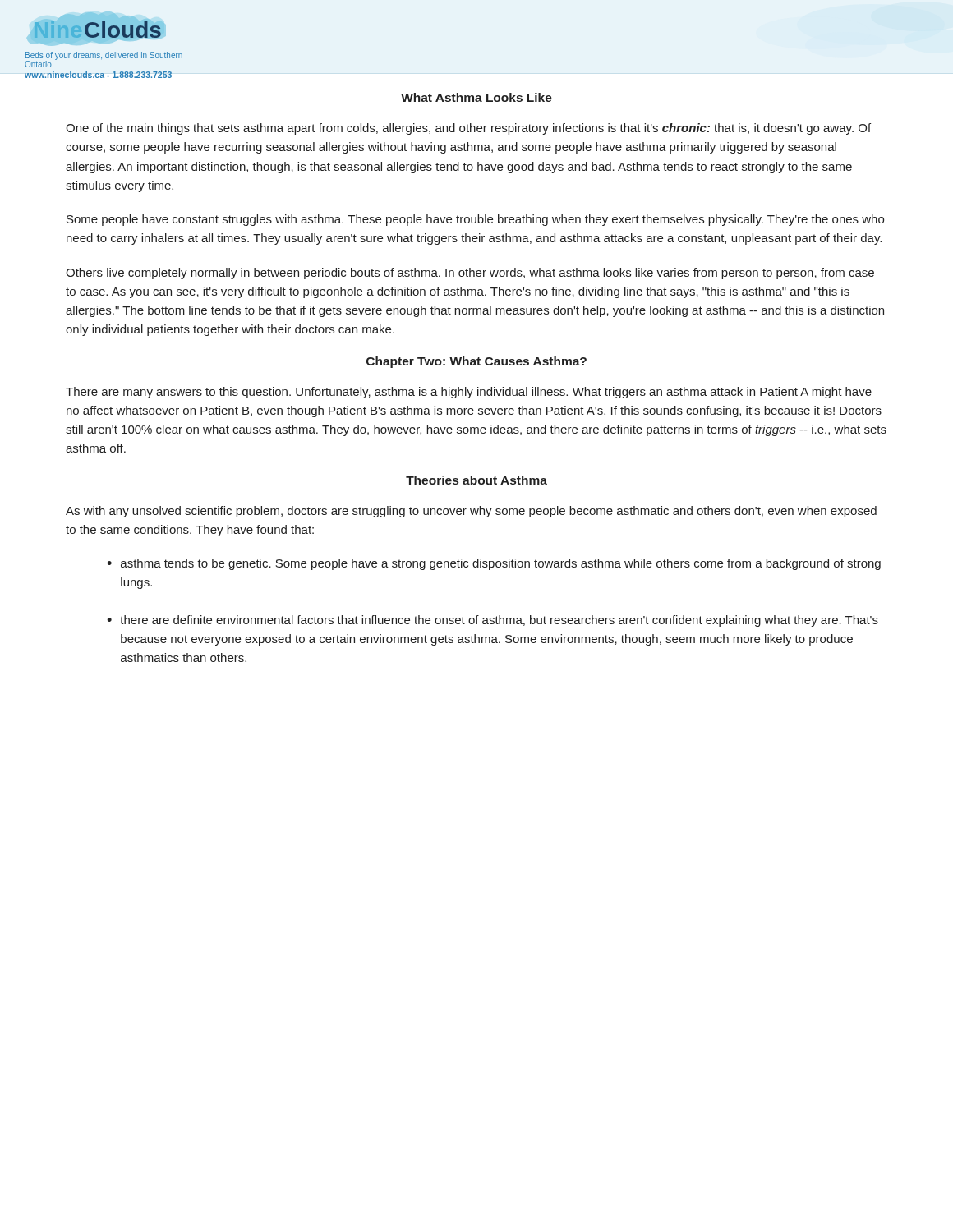This screenshot has height=1232, width=953.
Task: Select the text block starting "Some people have constant struggles"
Action: (x=475, y=228)
